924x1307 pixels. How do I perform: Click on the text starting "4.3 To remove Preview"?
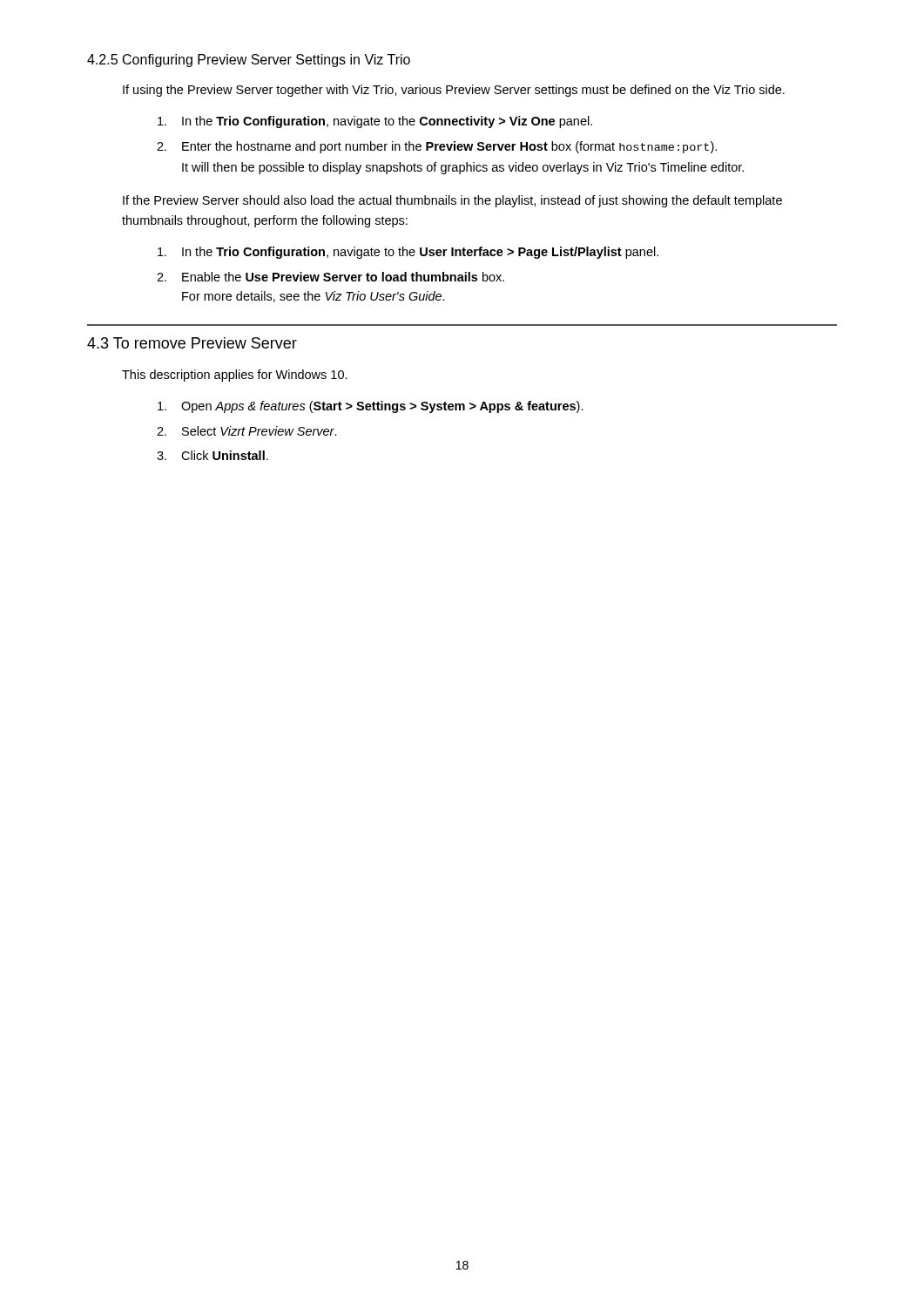192,343
